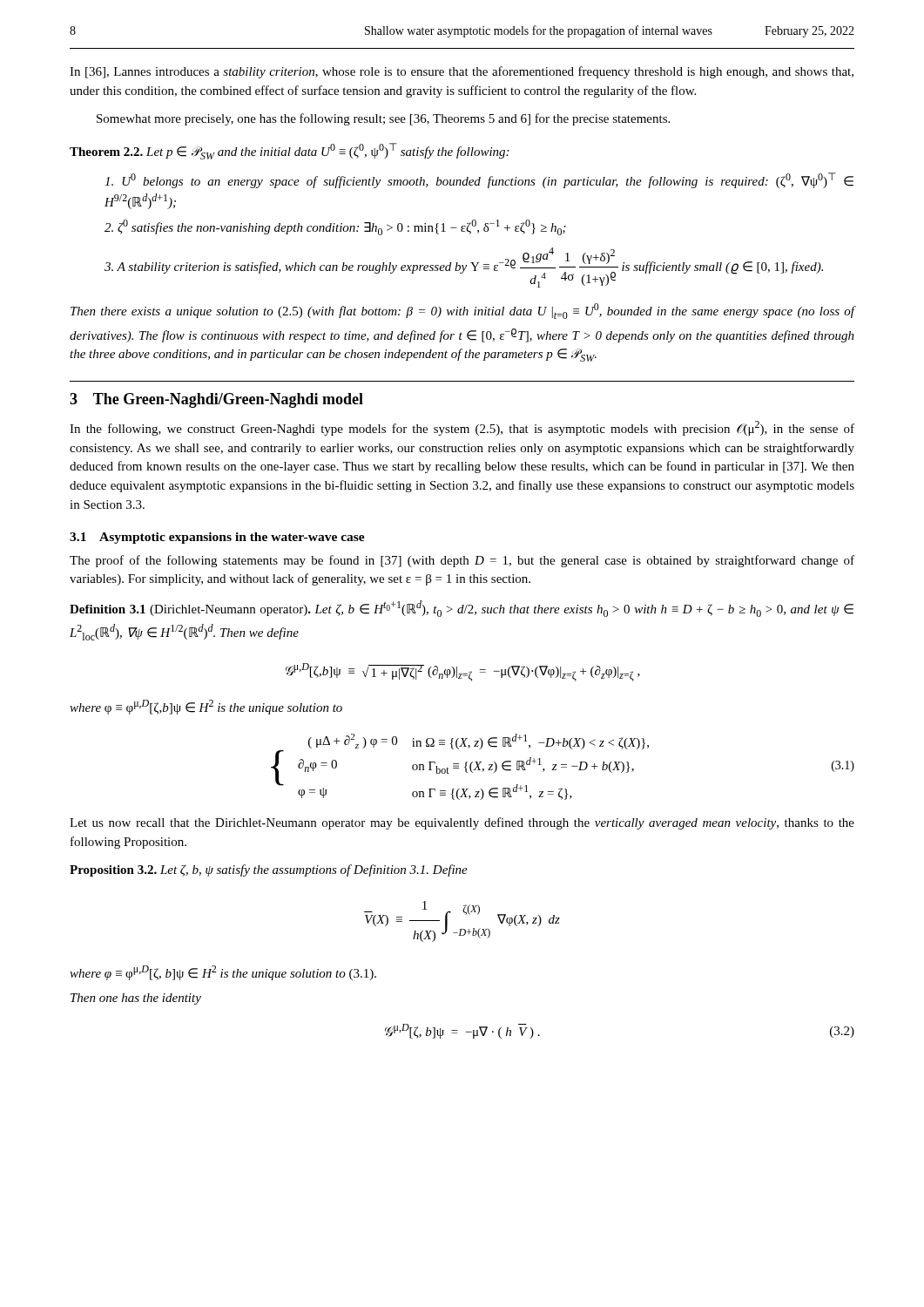Point to the text block starting "In [36], Lannes introduces a"
Image resolution: width=924 pixels, height=1307 pixels.
462,81
